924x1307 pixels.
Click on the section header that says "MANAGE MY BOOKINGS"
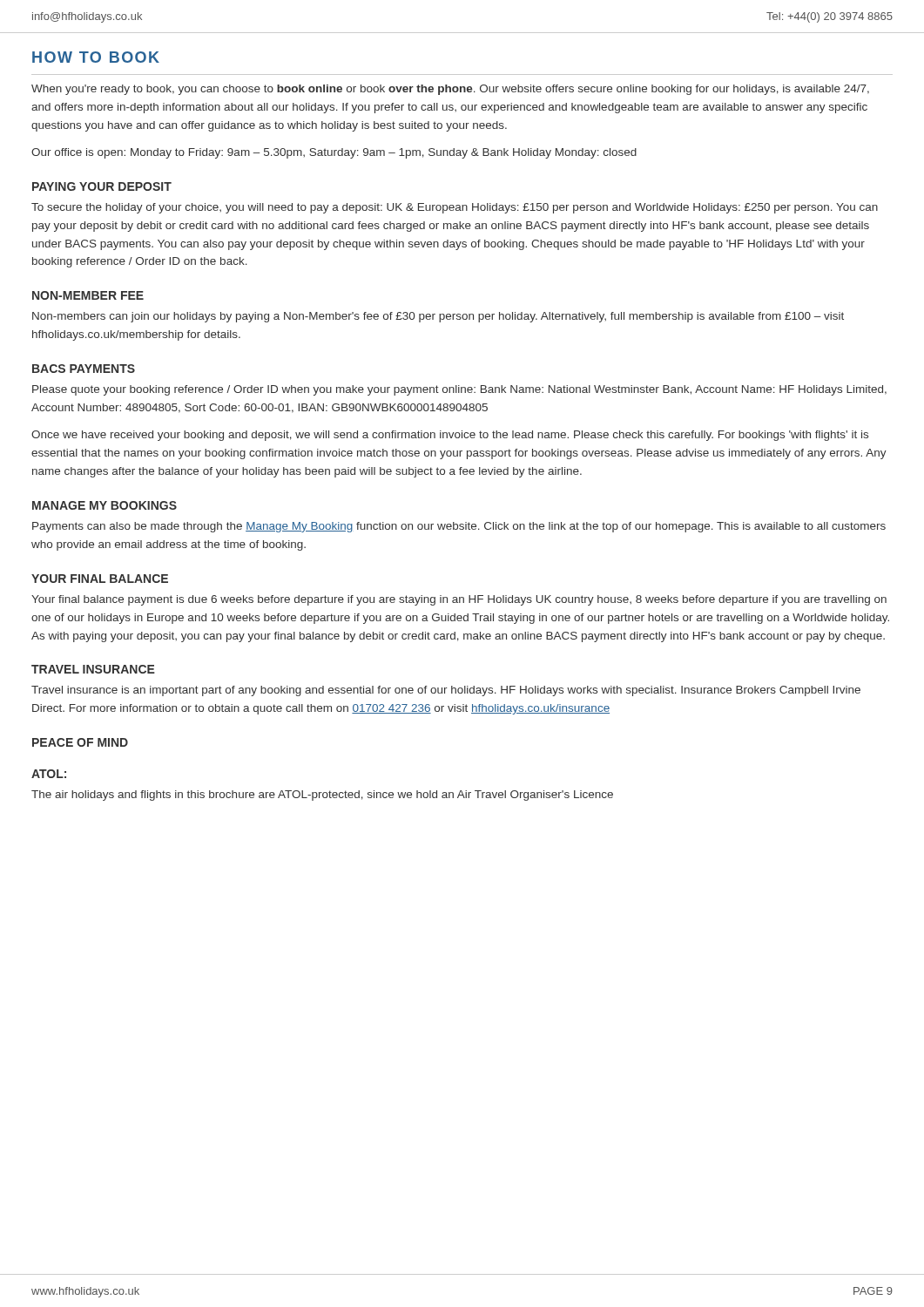(x=104, y=505)
